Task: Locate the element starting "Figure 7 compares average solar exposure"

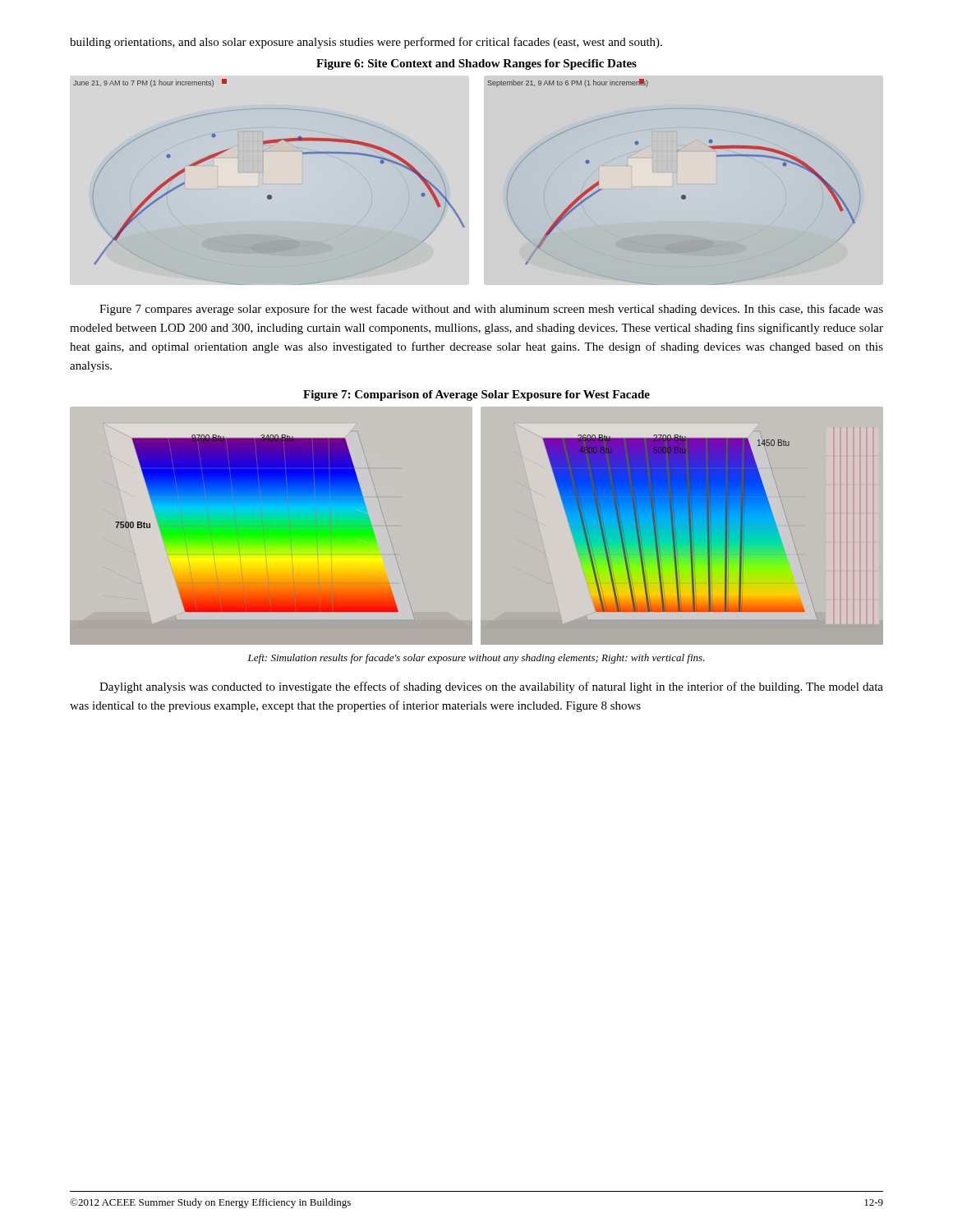Action: click(476, 338)
